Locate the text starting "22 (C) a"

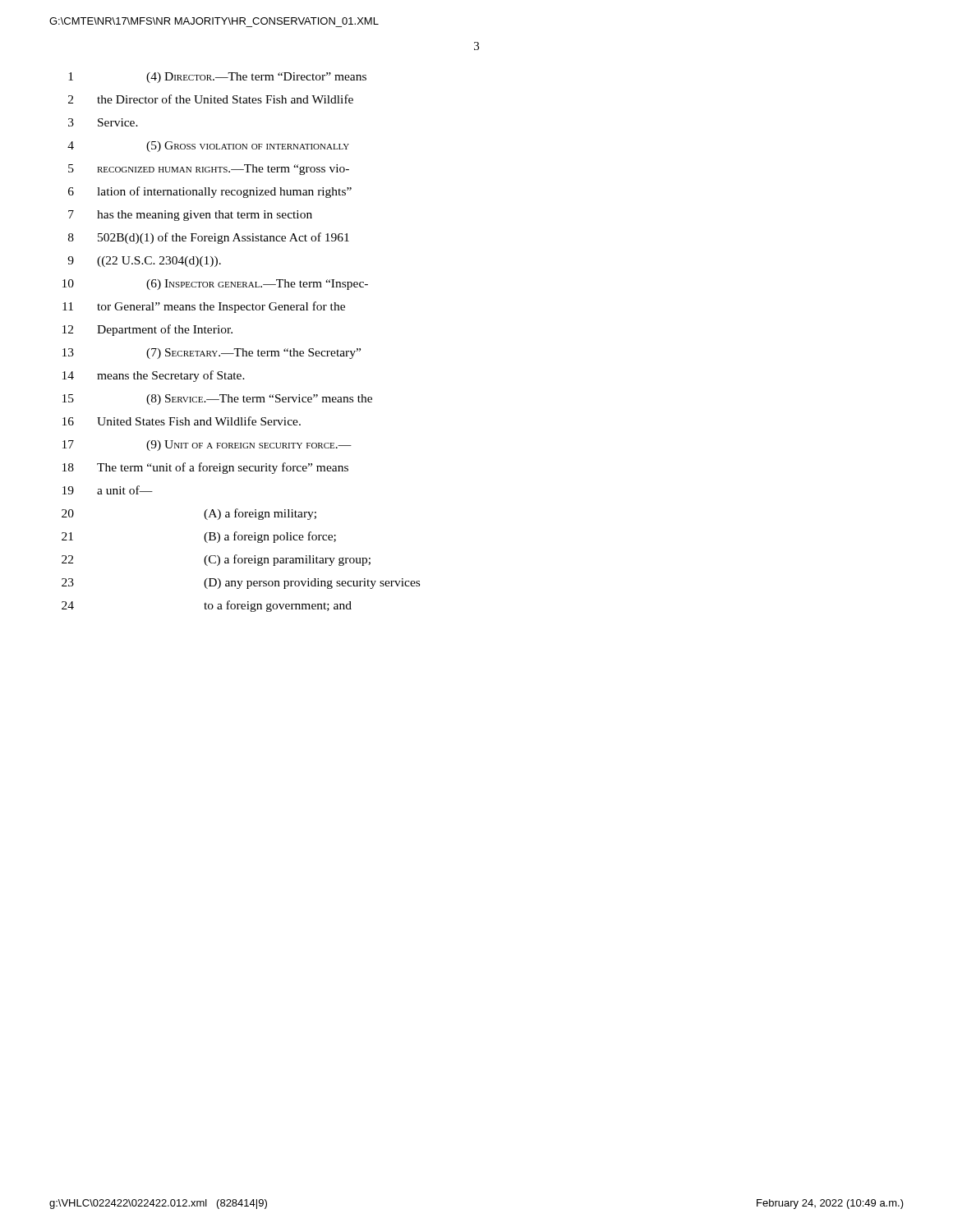(216, 560)
